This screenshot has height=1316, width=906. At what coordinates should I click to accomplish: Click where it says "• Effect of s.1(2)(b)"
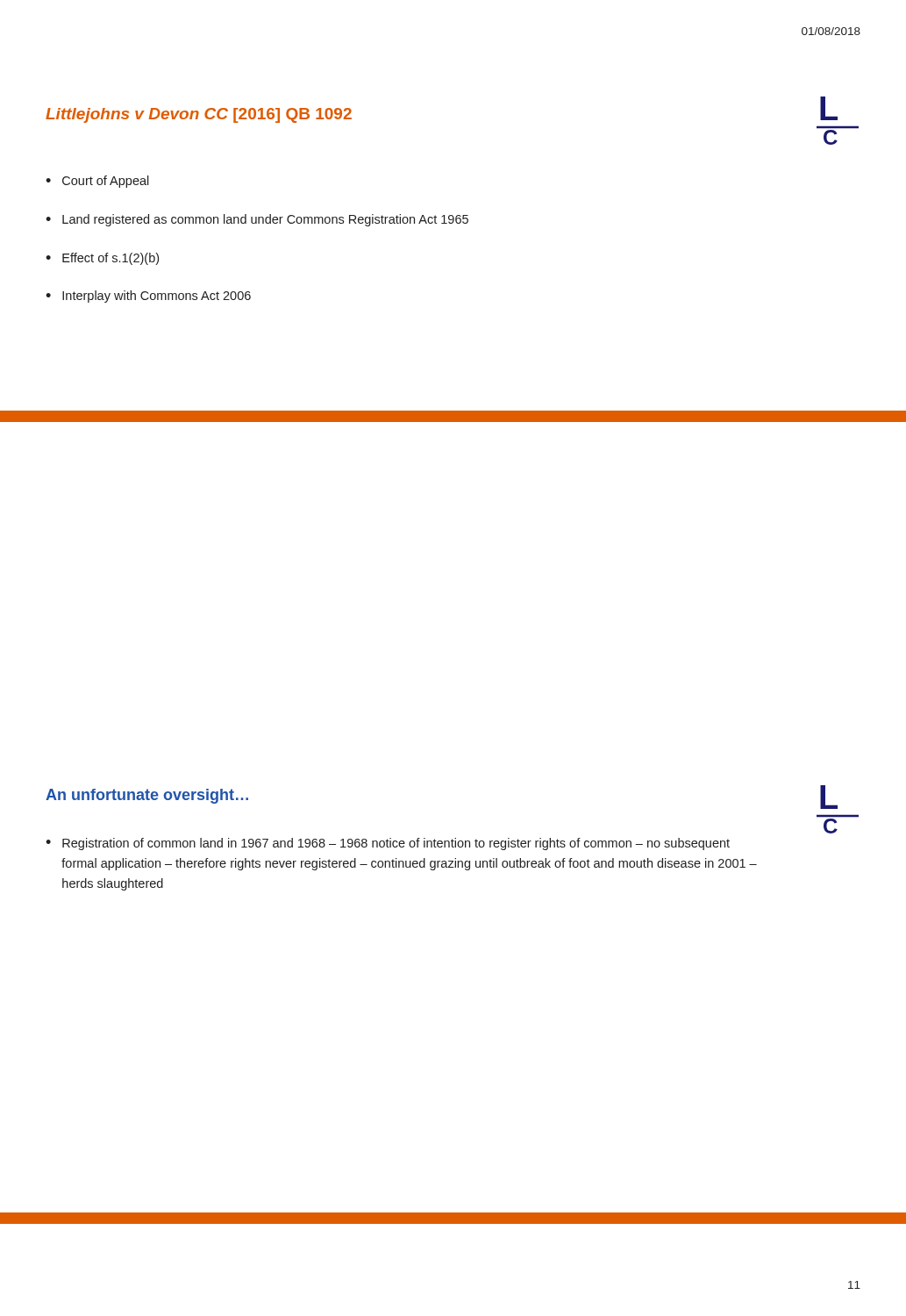pos(103,258)
